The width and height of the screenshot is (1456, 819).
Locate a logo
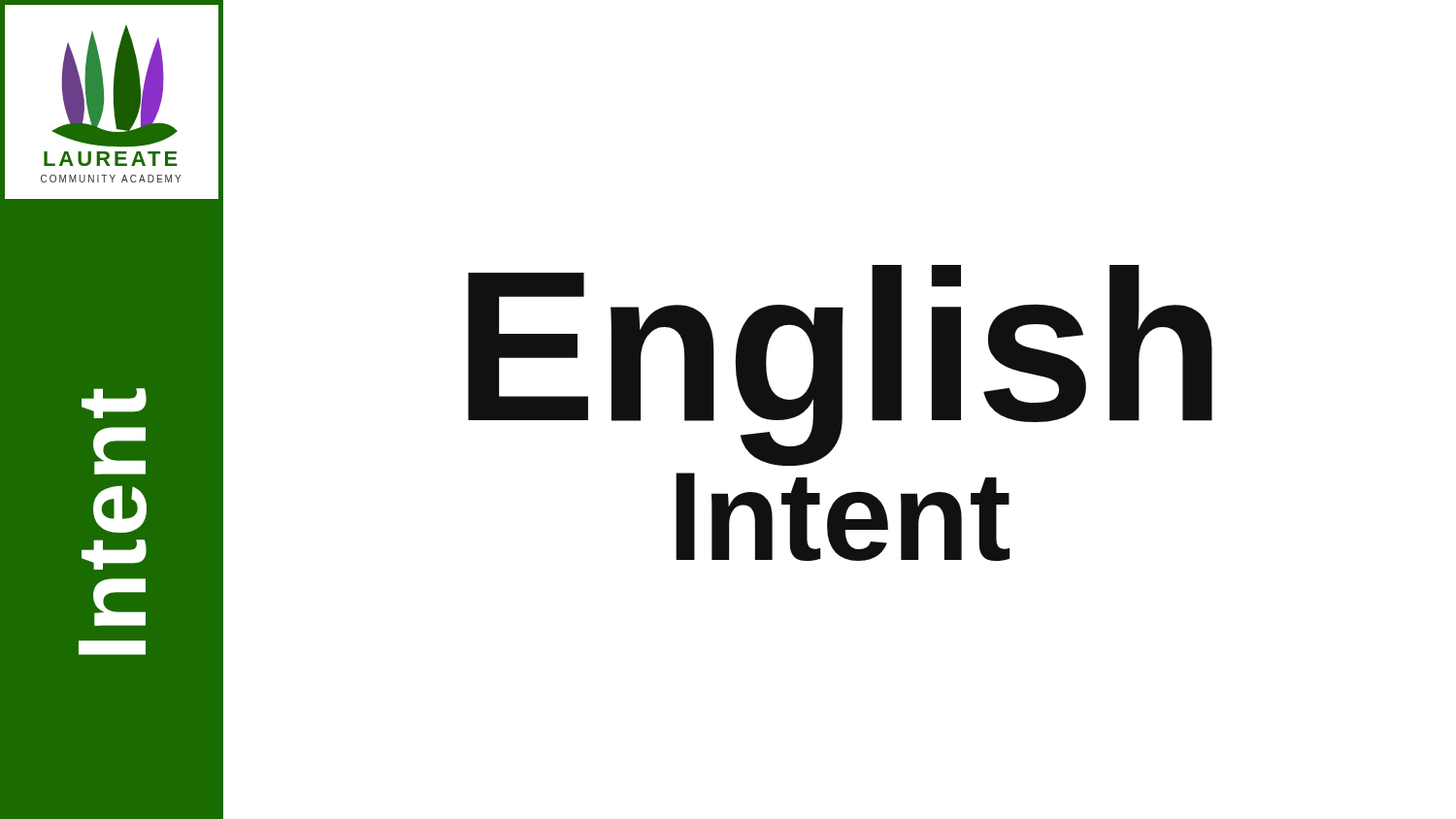click(x=112, y=102)
